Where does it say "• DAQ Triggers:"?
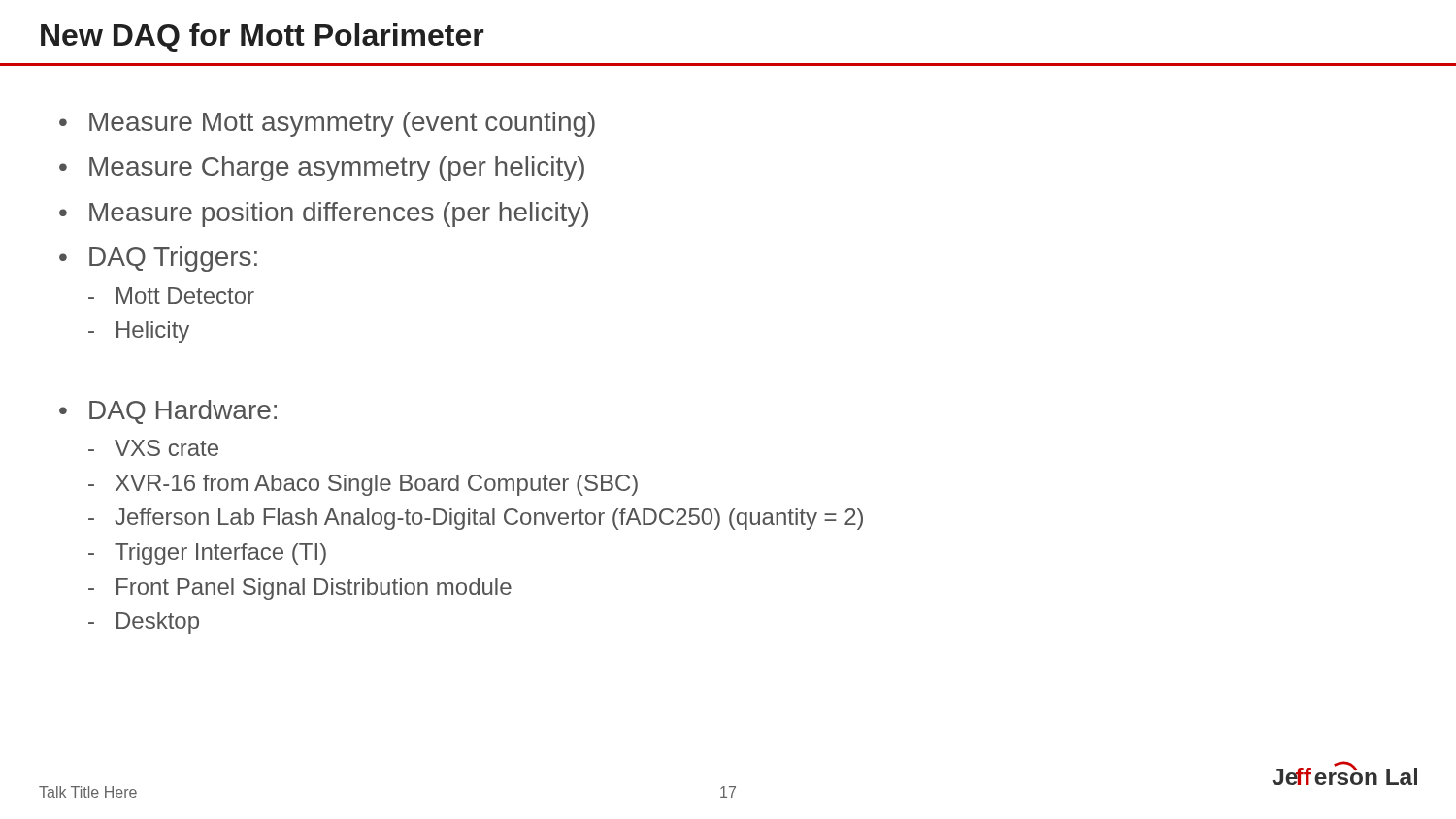Viewport: 1456px width, 819px height. [159, 258]
